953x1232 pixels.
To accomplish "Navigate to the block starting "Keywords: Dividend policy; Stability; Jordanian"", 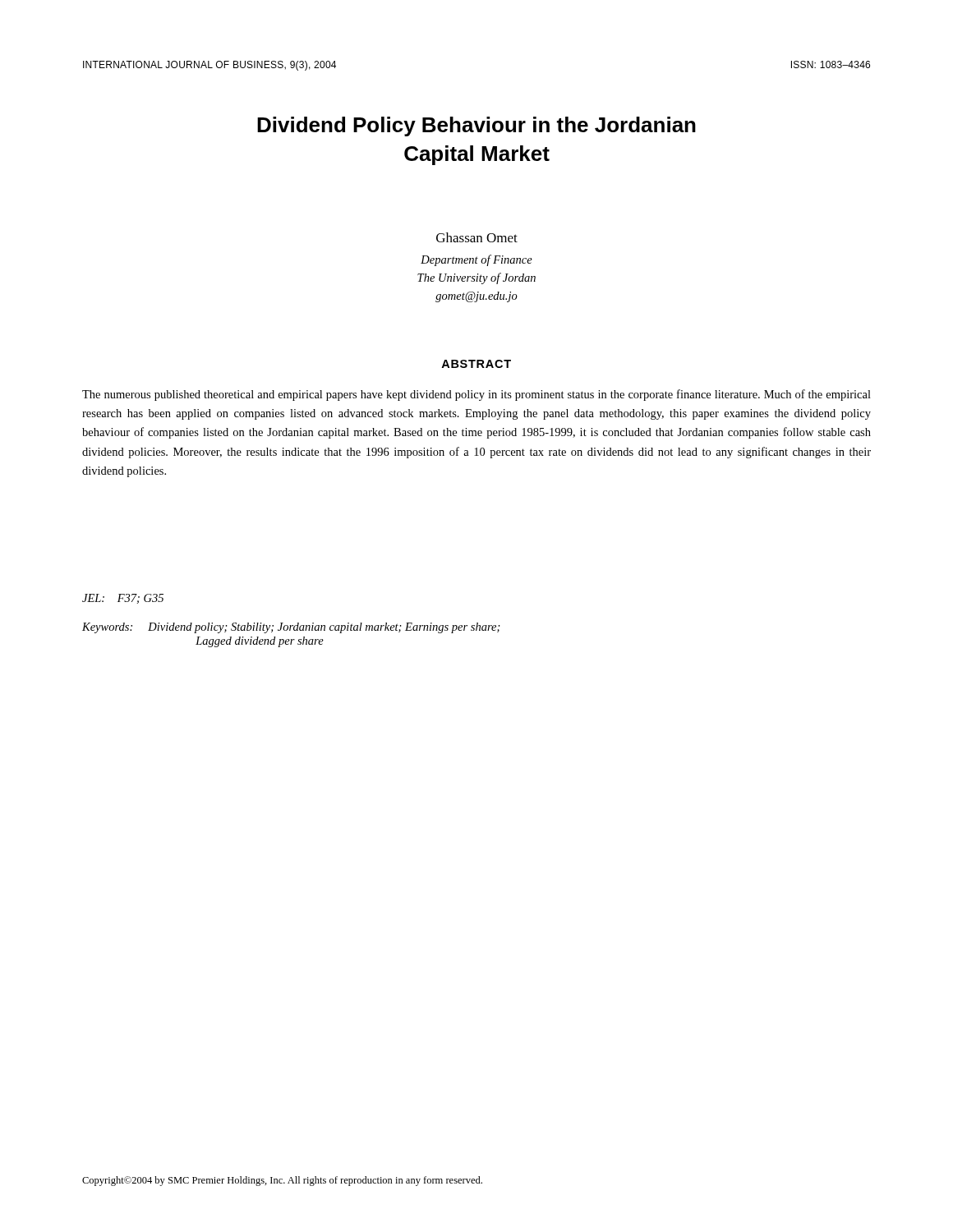I will 291,634.
